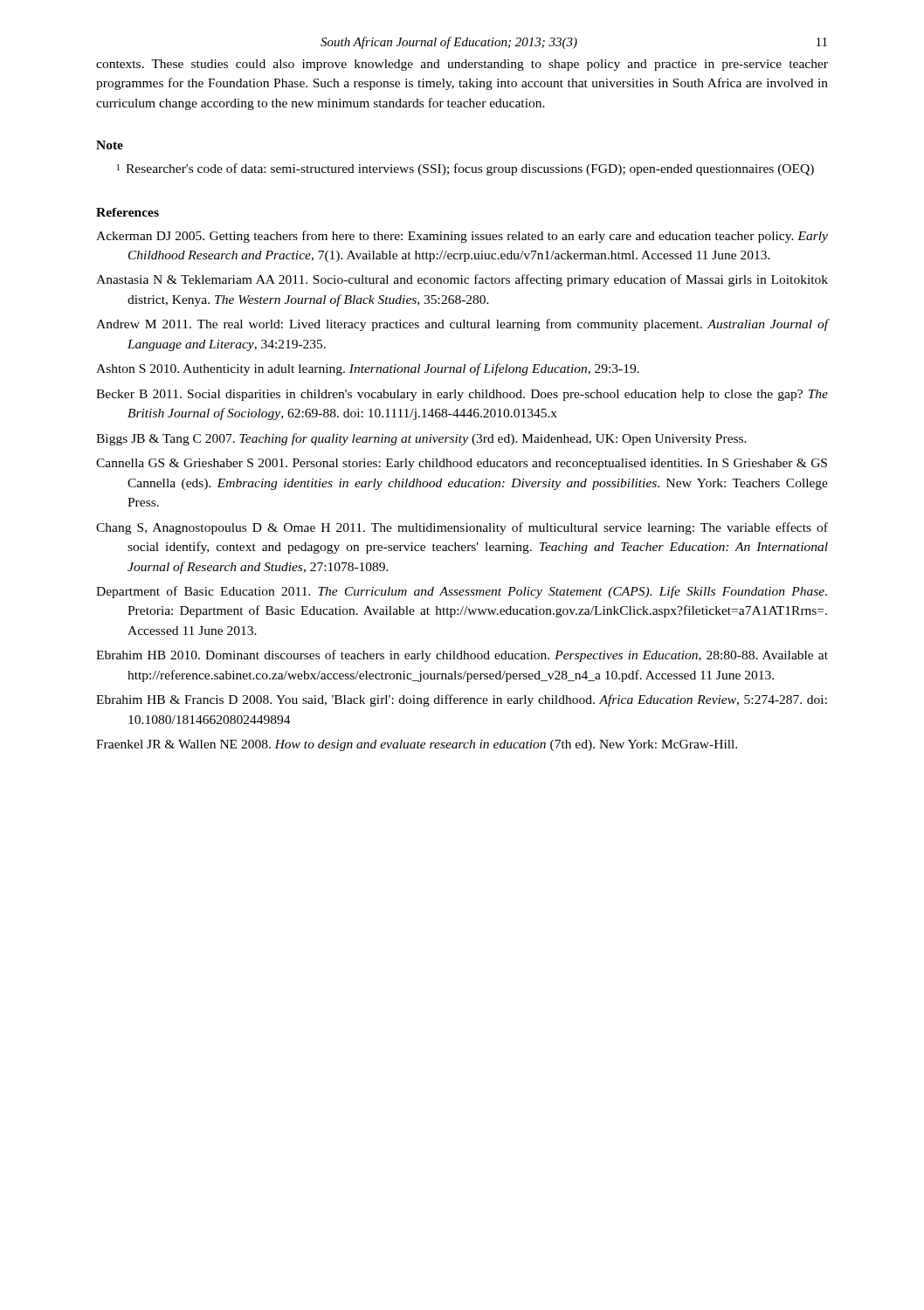Locate the text block with the text "contexts. These studies"
This screenshot has height=1310, width=924.
point(462,83)
